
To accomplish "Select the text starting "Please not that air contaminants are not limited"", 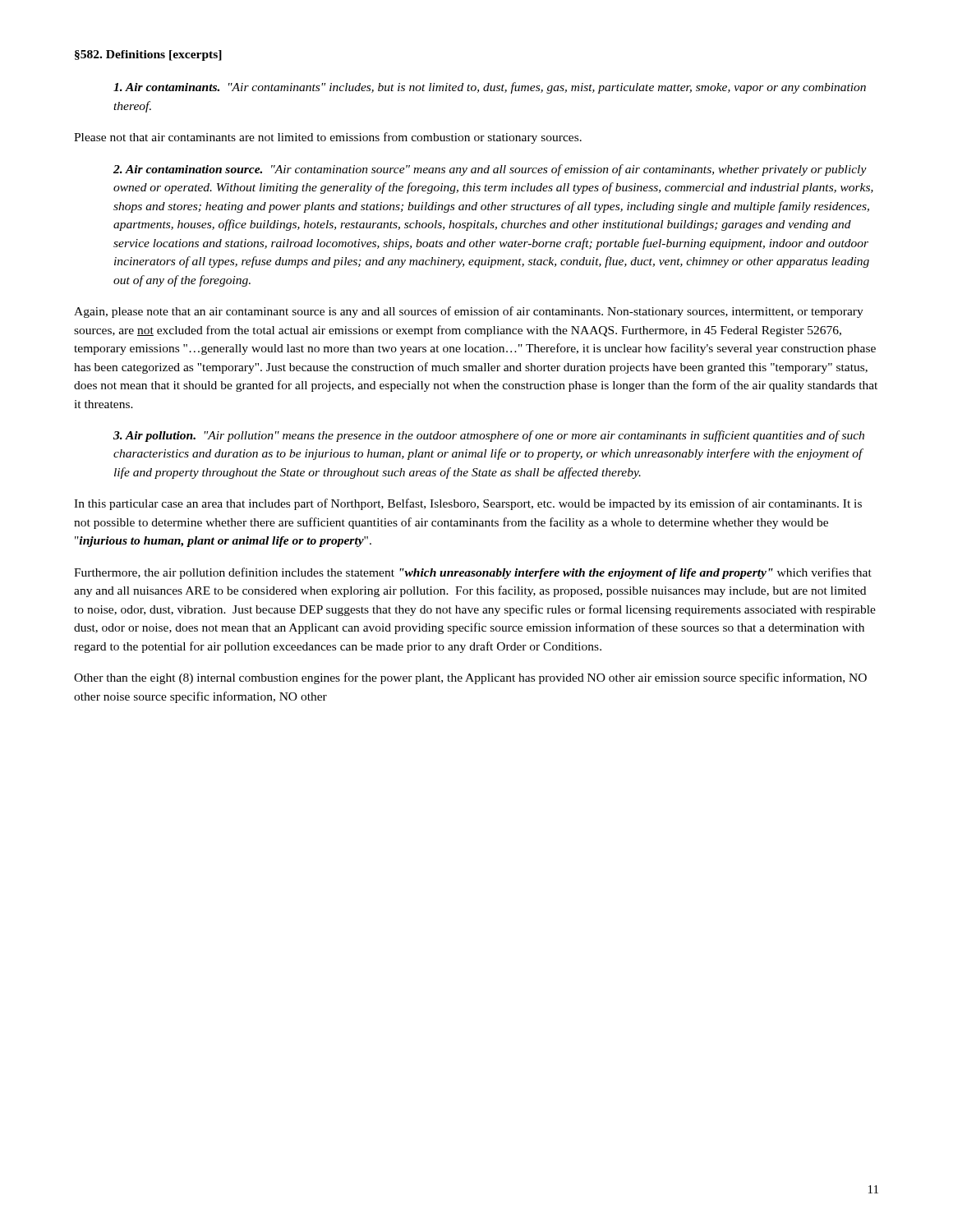I will 328,137.
